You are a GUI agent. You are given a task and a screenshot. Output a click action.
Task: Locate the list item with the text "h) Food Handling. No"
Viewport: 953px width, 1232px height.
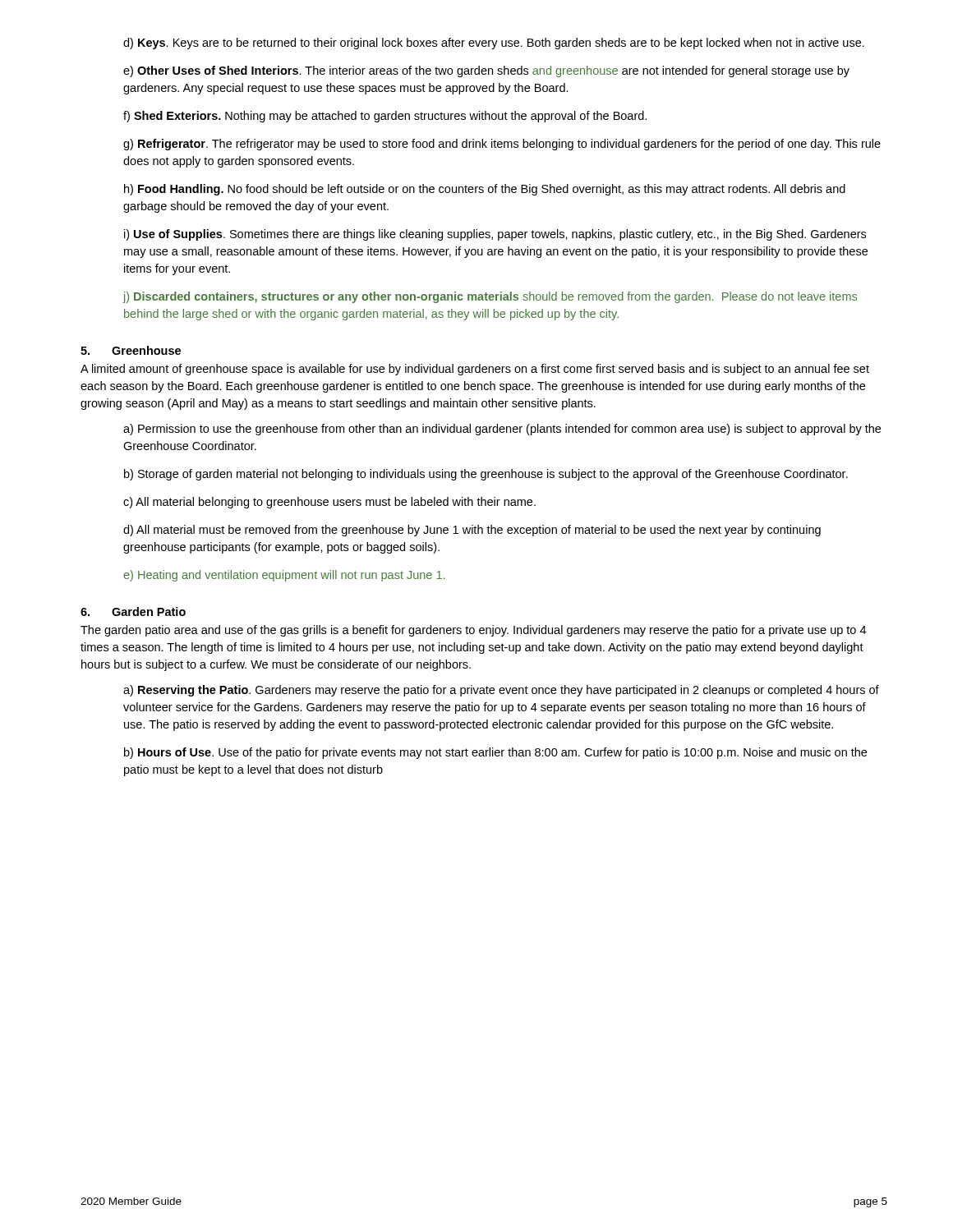[x=484, y=198]
